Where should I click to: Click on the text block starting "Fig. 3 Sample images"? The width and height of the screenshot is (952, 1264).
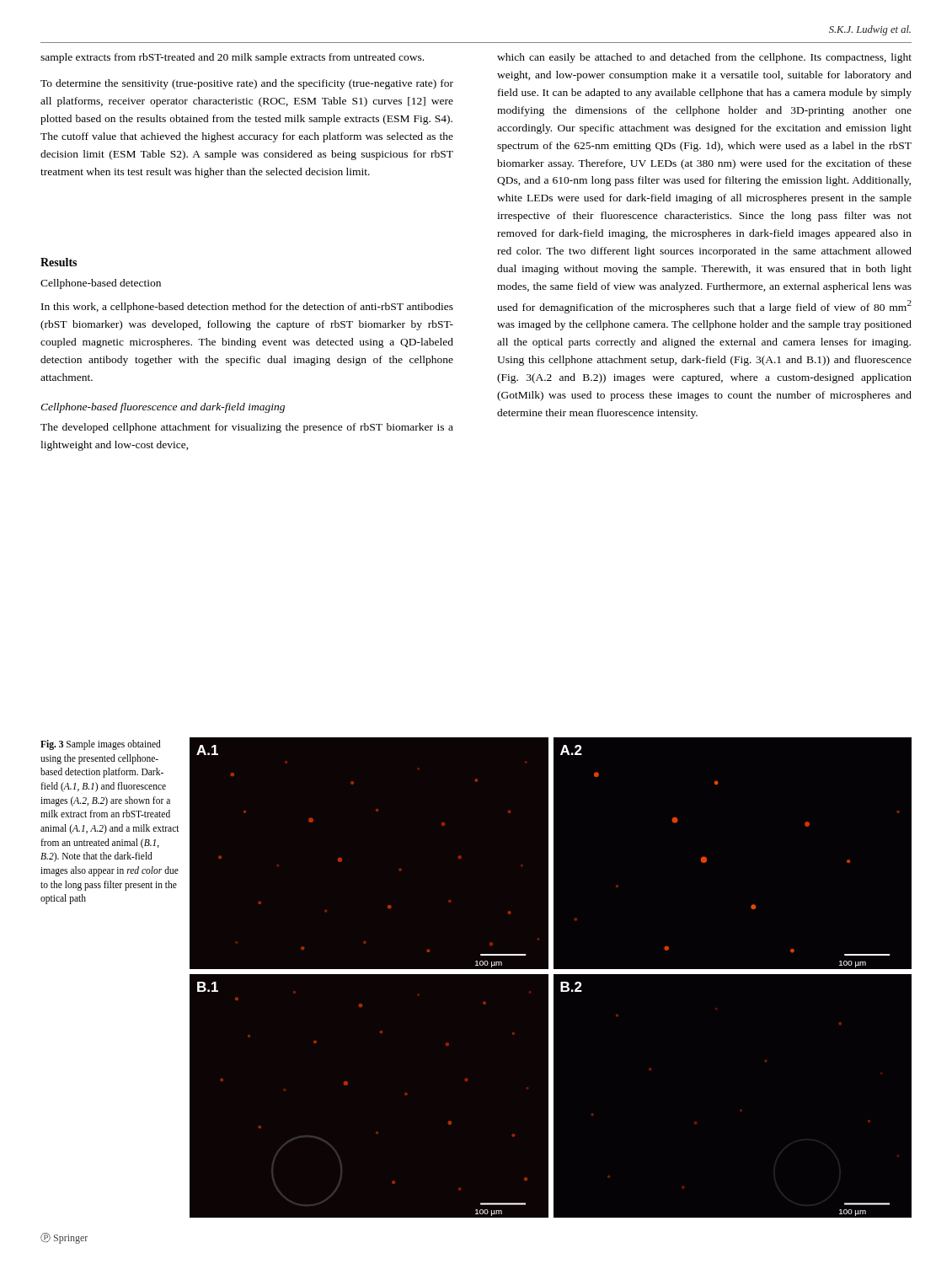(x=110, y=821)
